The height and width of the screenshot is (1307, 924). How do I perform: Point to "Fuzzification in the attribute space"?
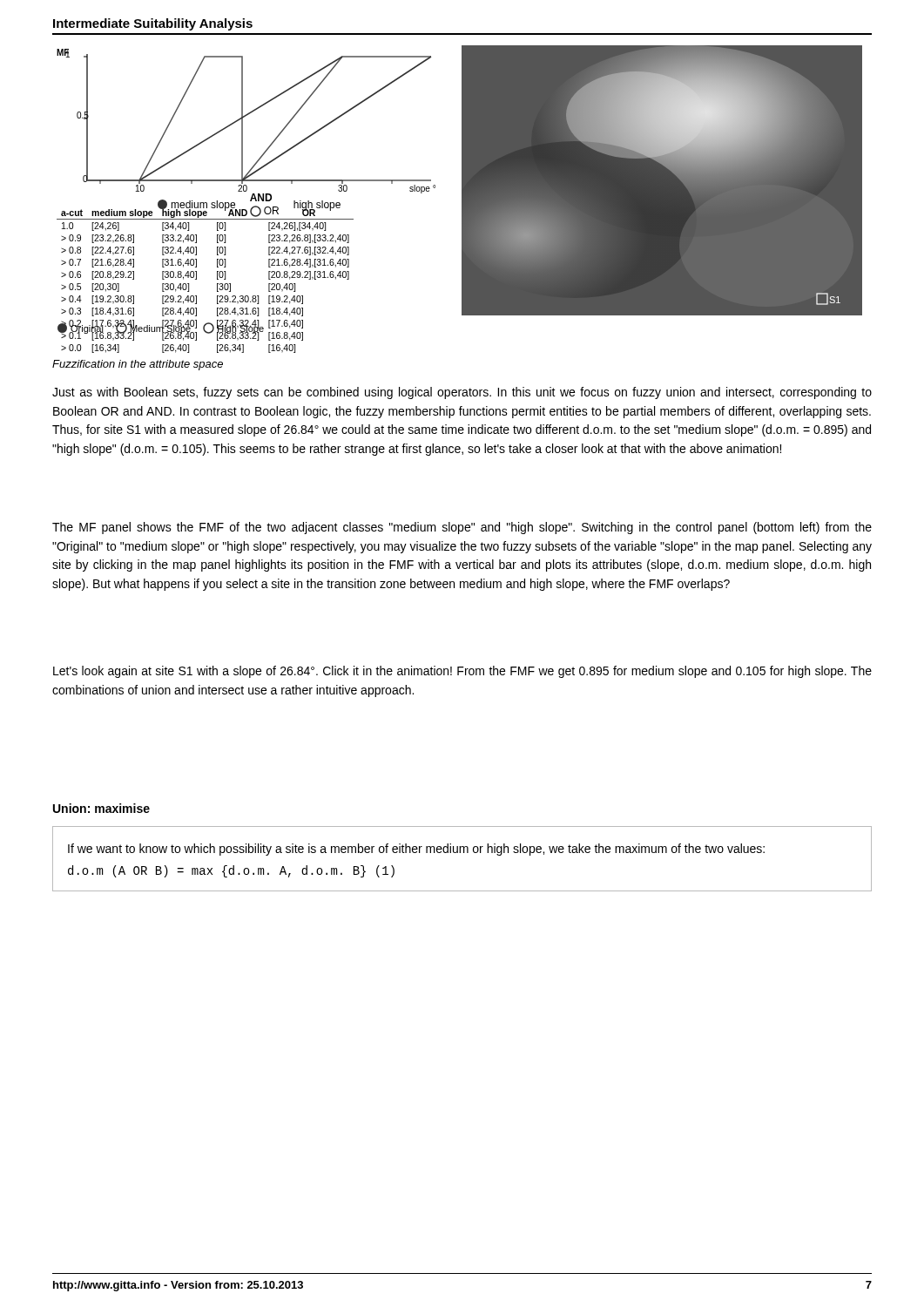138,364
